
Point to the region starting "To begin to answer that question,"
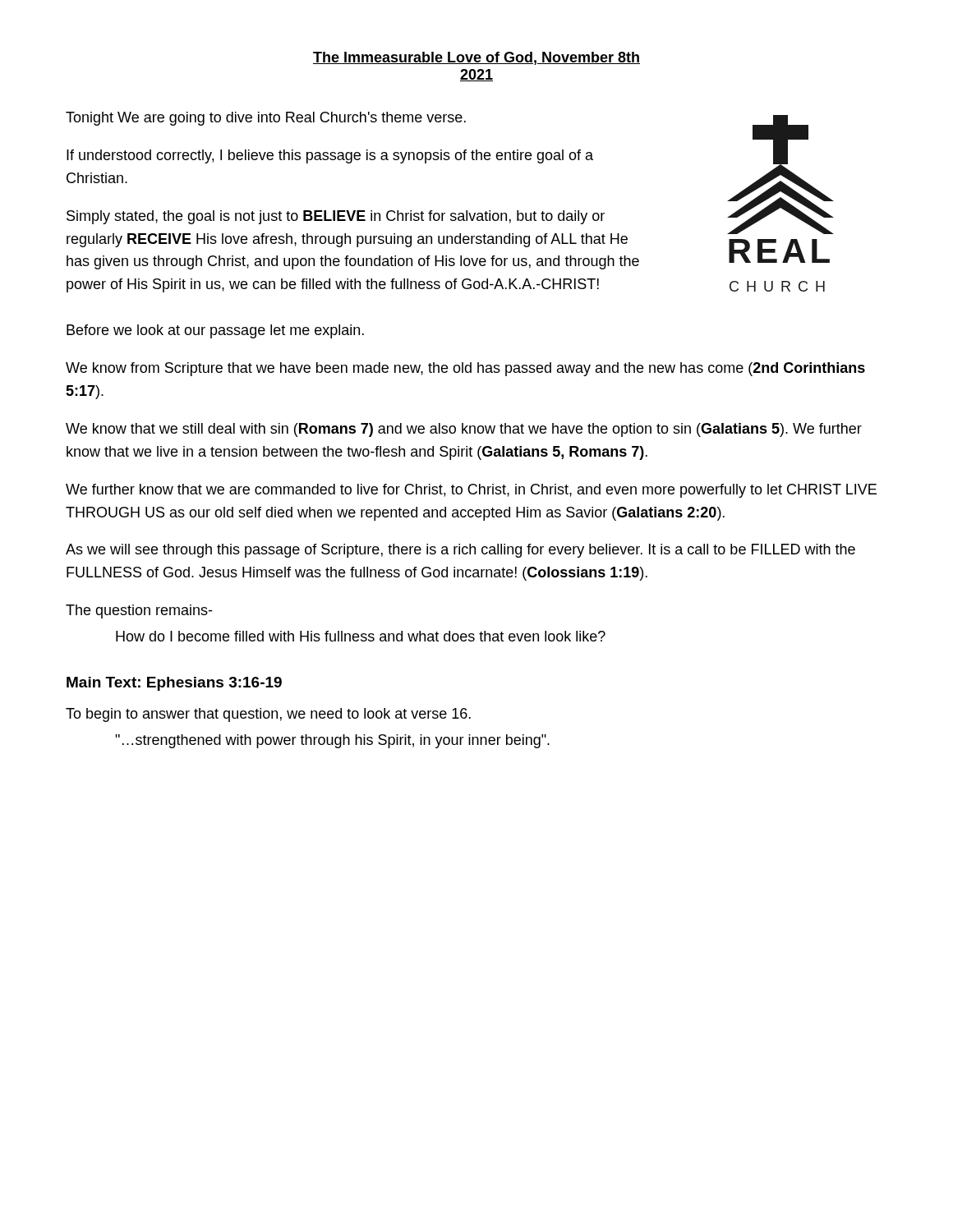tap(269, 714)
